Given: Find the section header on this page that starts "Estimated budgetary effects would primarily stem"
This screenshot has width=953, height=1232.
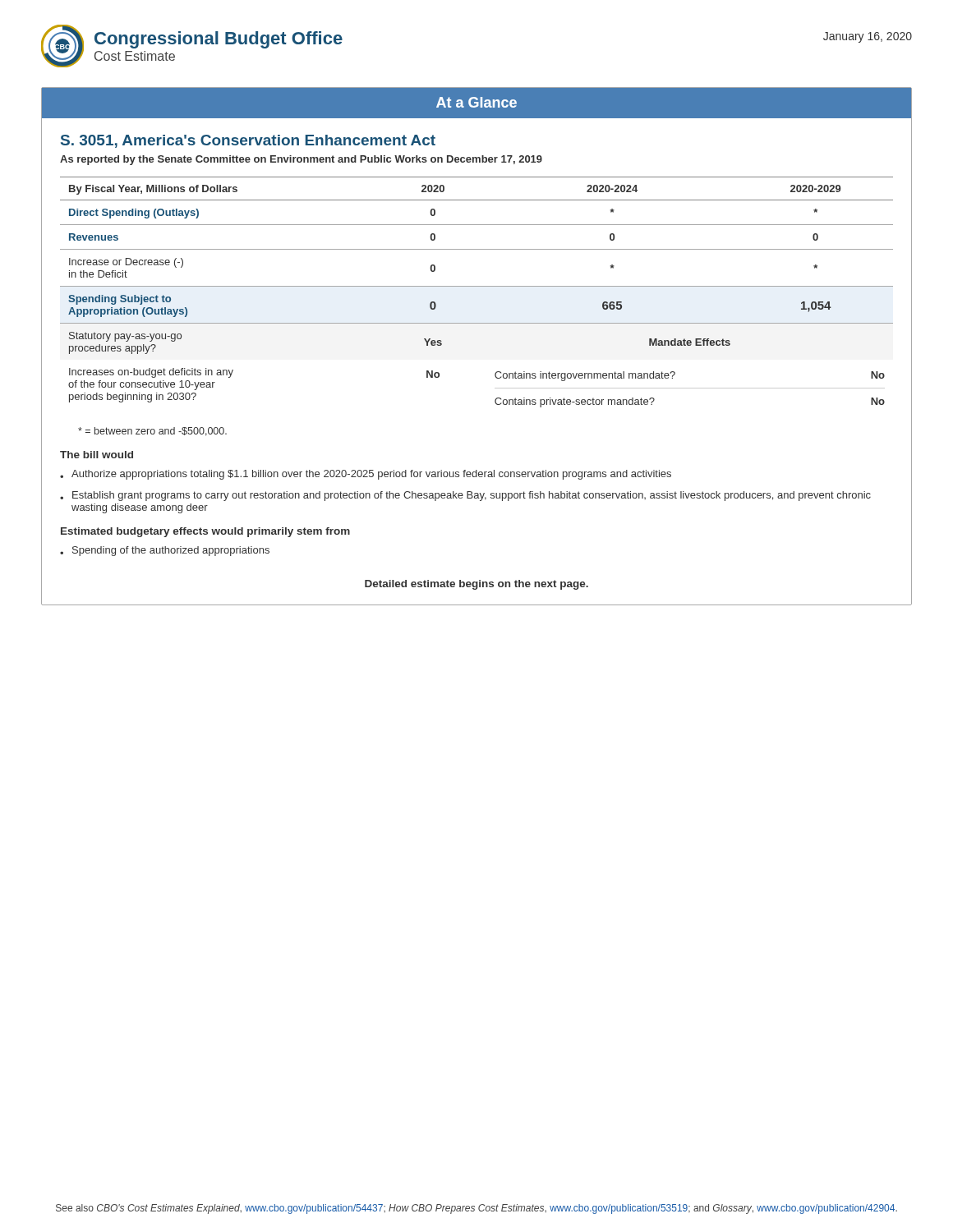Looking at the screenshot, I should 205,531.
